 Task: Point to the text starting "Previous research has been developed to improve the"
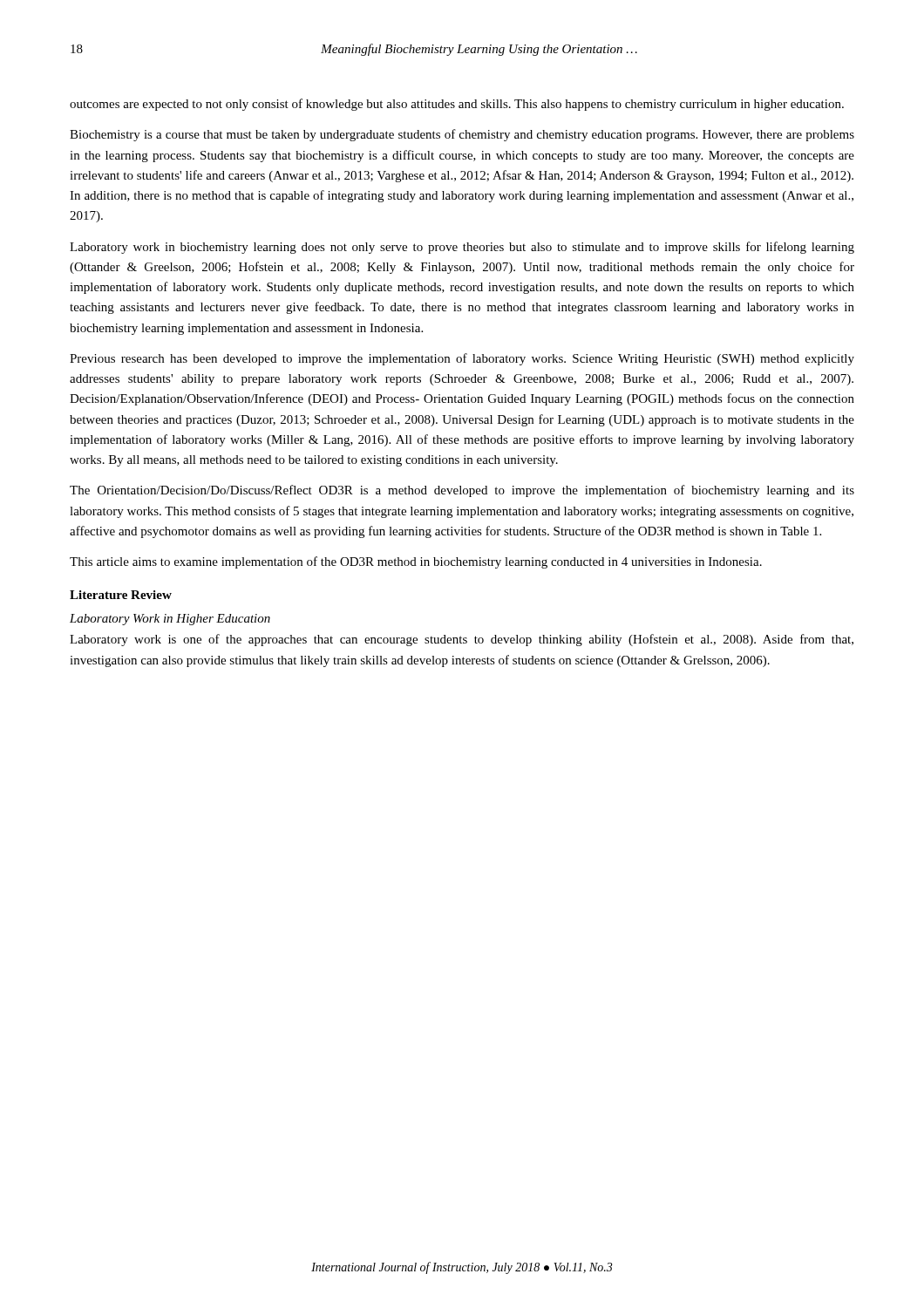coord(462,409)
